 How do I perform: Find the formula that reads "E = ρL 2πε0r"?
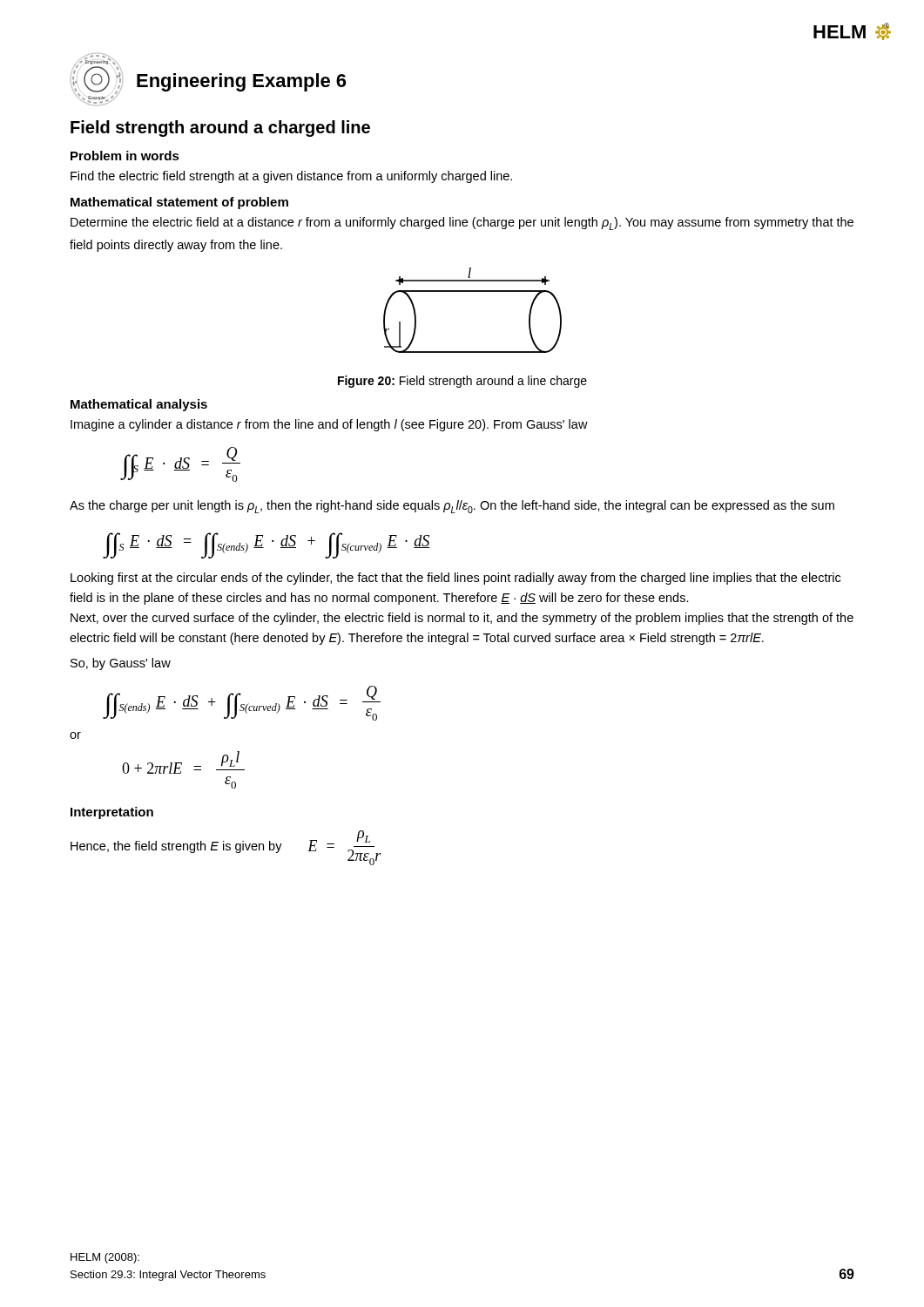[x=346, y=846]
